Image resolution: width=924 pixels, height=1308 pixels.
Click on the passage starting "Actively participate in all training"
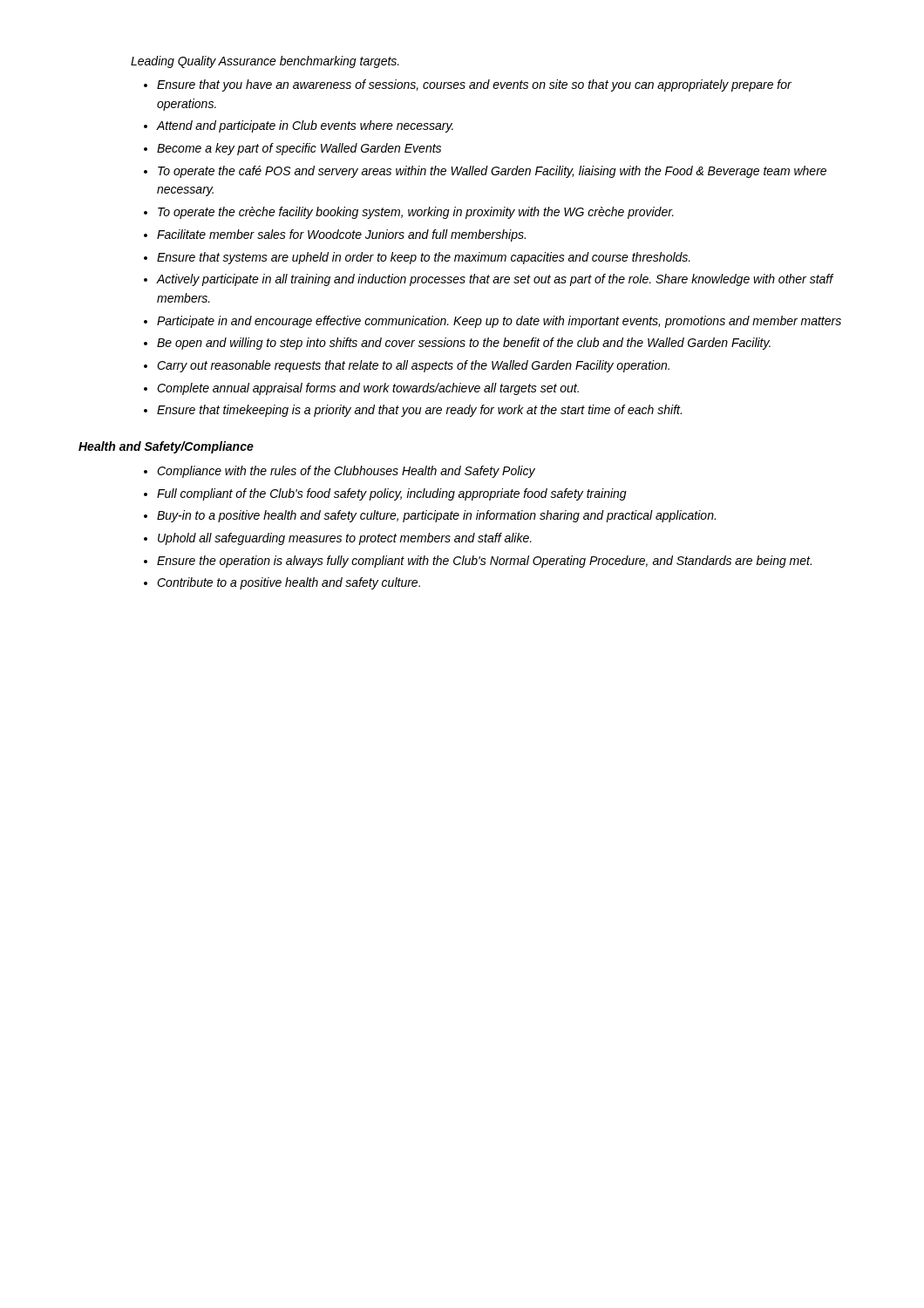[x=495, y=289]
